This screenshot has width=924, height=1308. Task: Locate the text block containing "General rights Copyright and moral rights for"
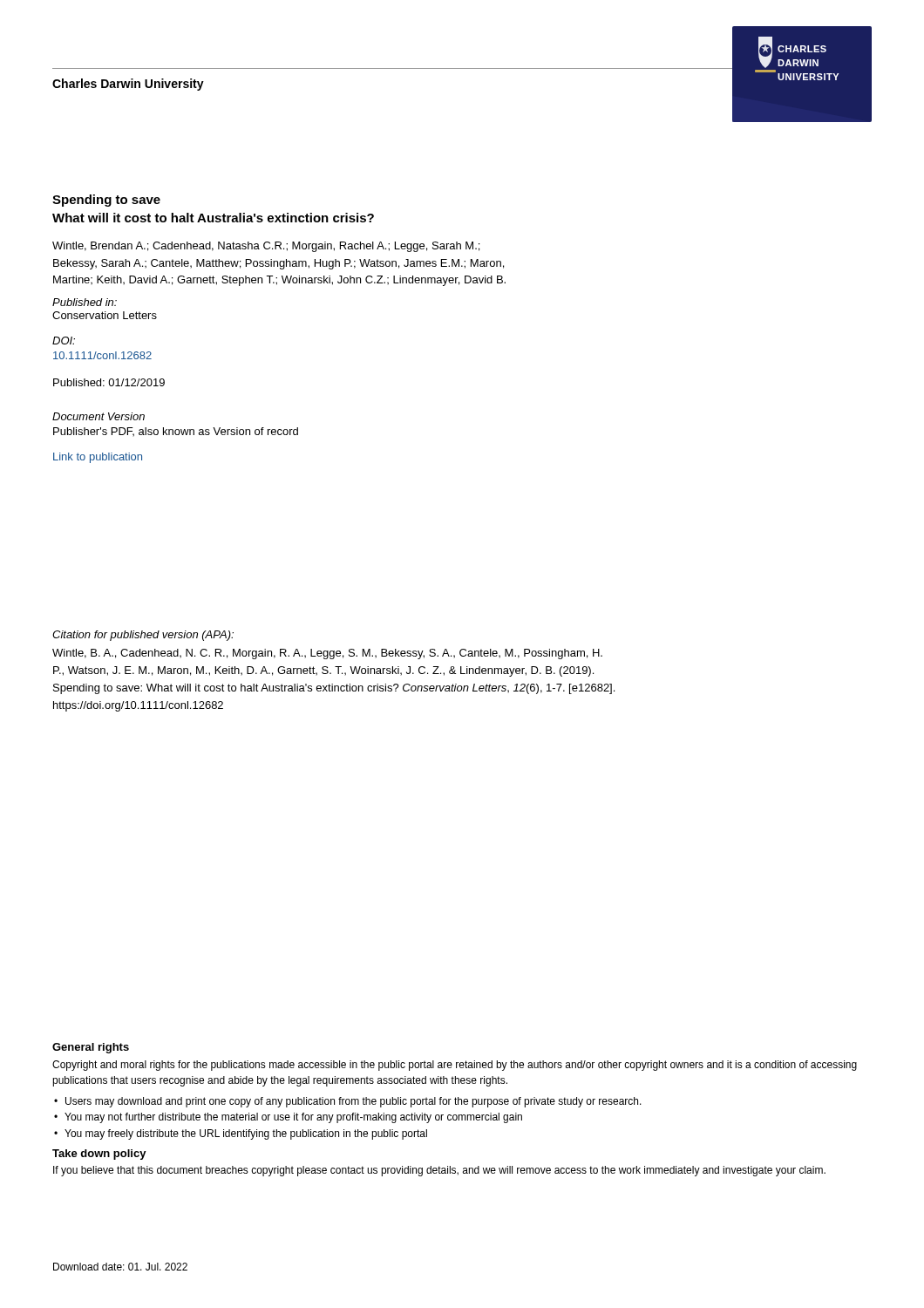[462, 1109]
